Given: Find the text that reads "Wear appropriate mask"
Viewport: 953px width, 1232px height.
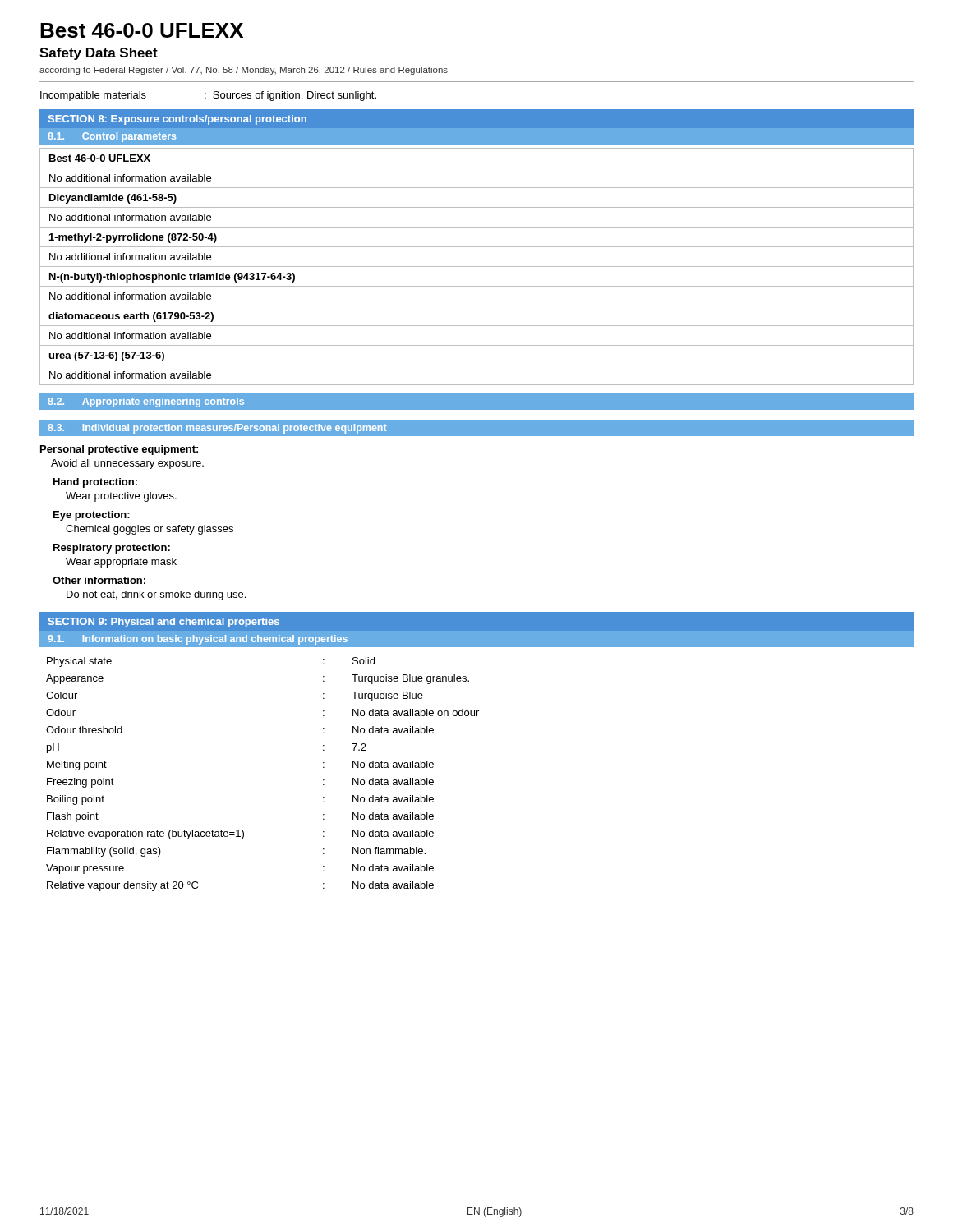Looking at the screenshot, I should pyautogui.click(x=121, y=562).
